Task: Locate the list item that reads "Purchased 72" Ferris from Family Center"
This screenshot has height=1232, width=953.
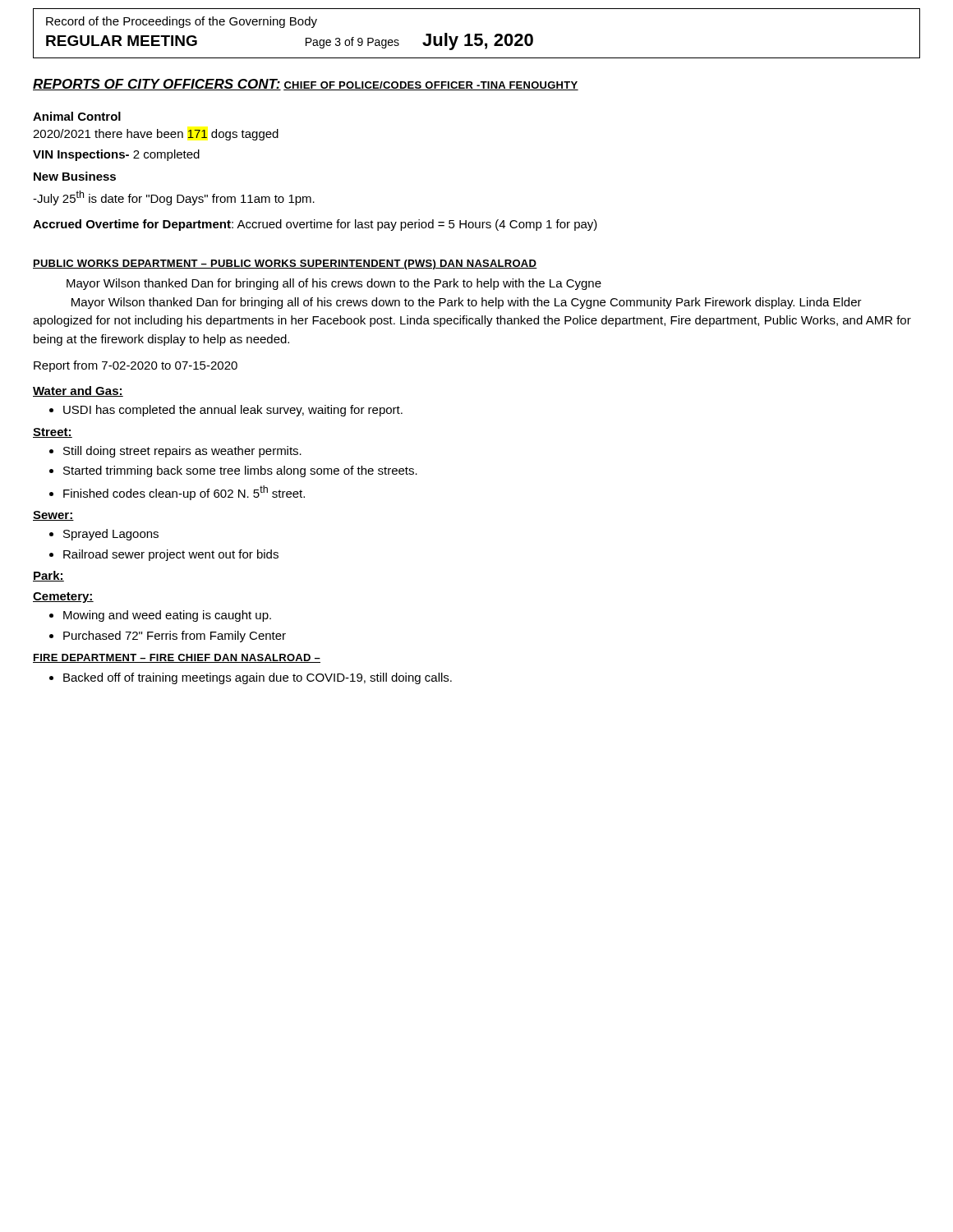Action: click(174, 635)
